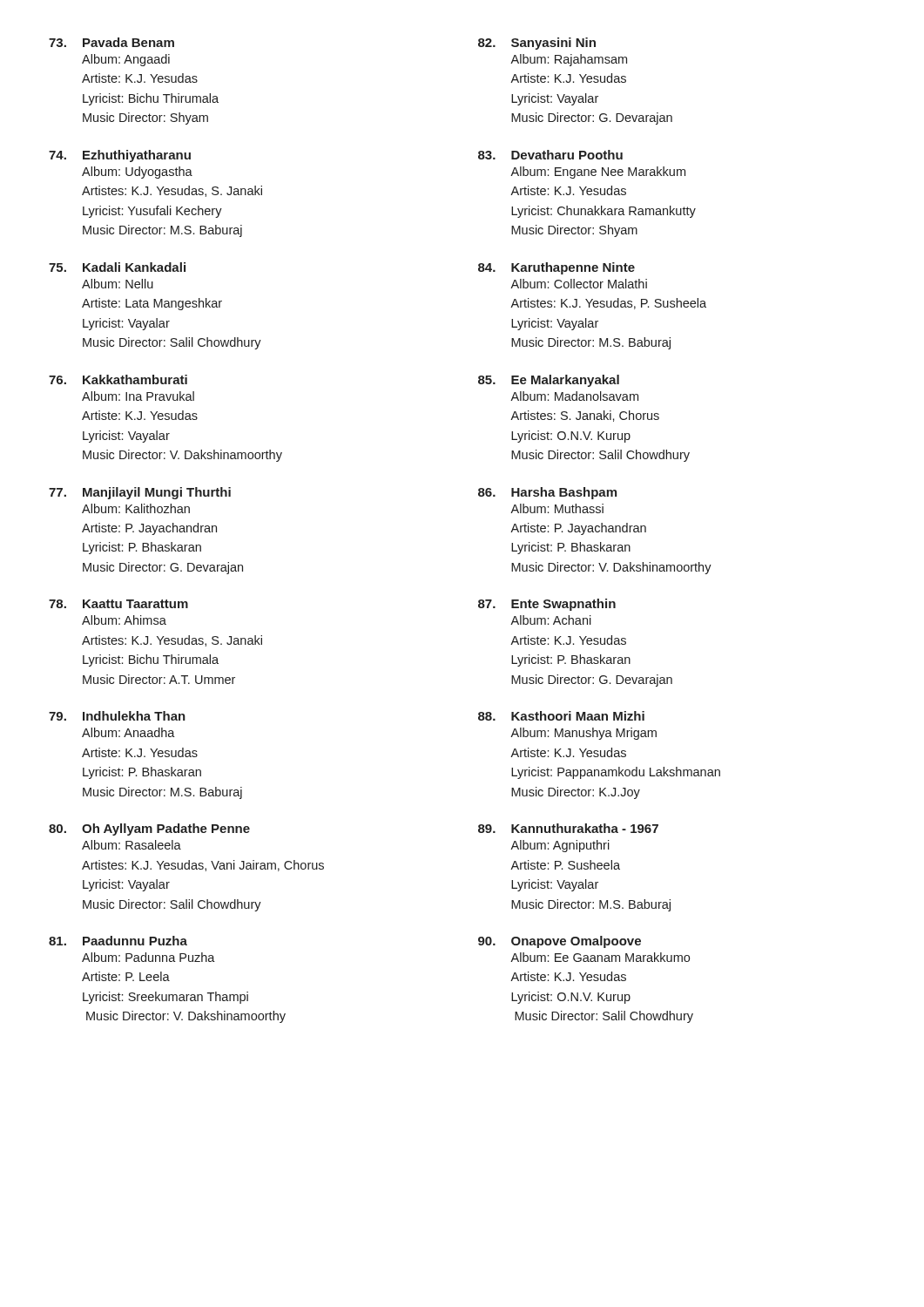Select the region starting "90.Onapove Omalpoove Album: Ee Gaanam Marakkumo Artiste:"

[x=560, y=942]
